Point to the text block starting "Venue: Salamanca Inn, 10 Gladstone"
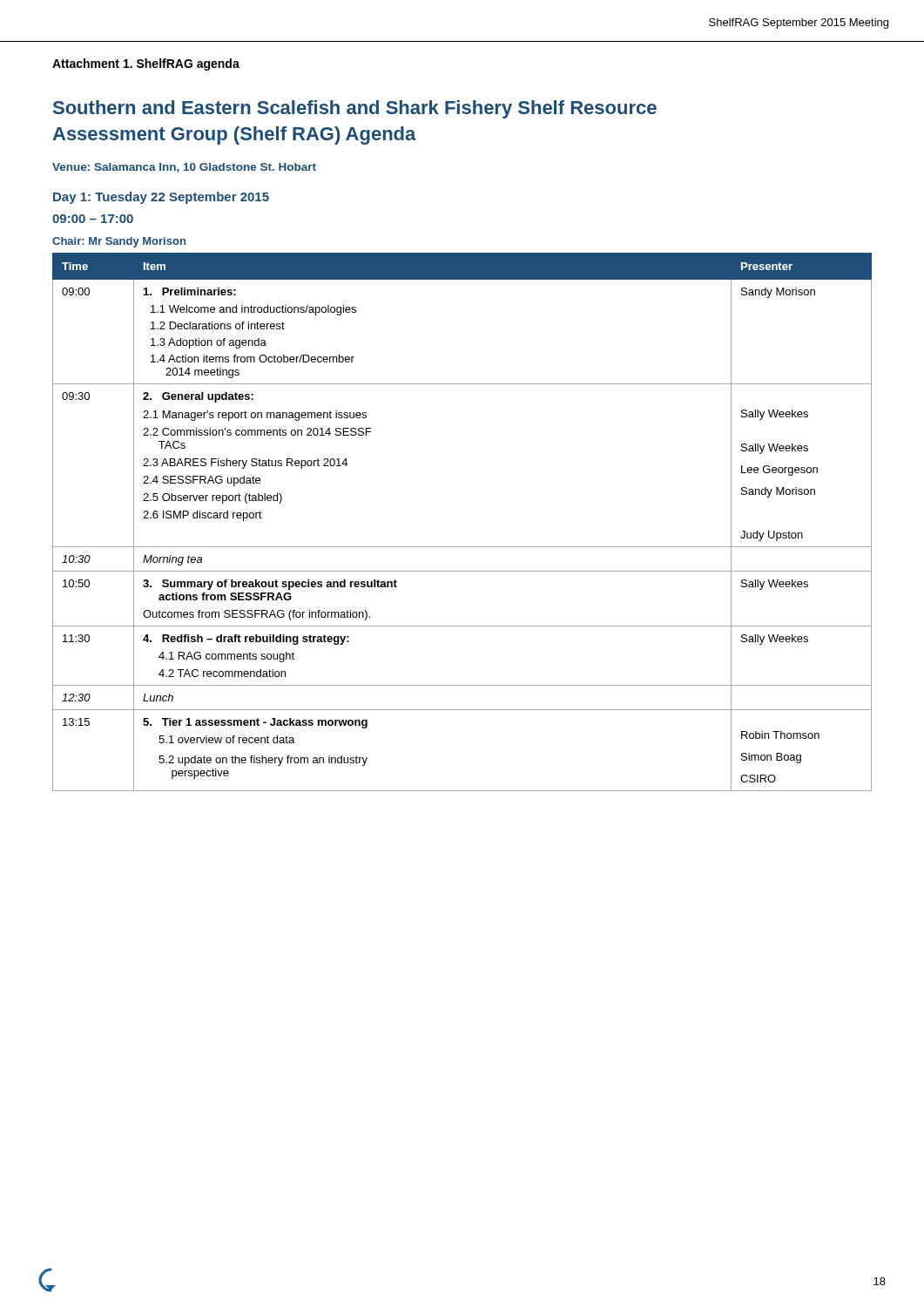This screenshot has width=924, height=1307. 184,167
